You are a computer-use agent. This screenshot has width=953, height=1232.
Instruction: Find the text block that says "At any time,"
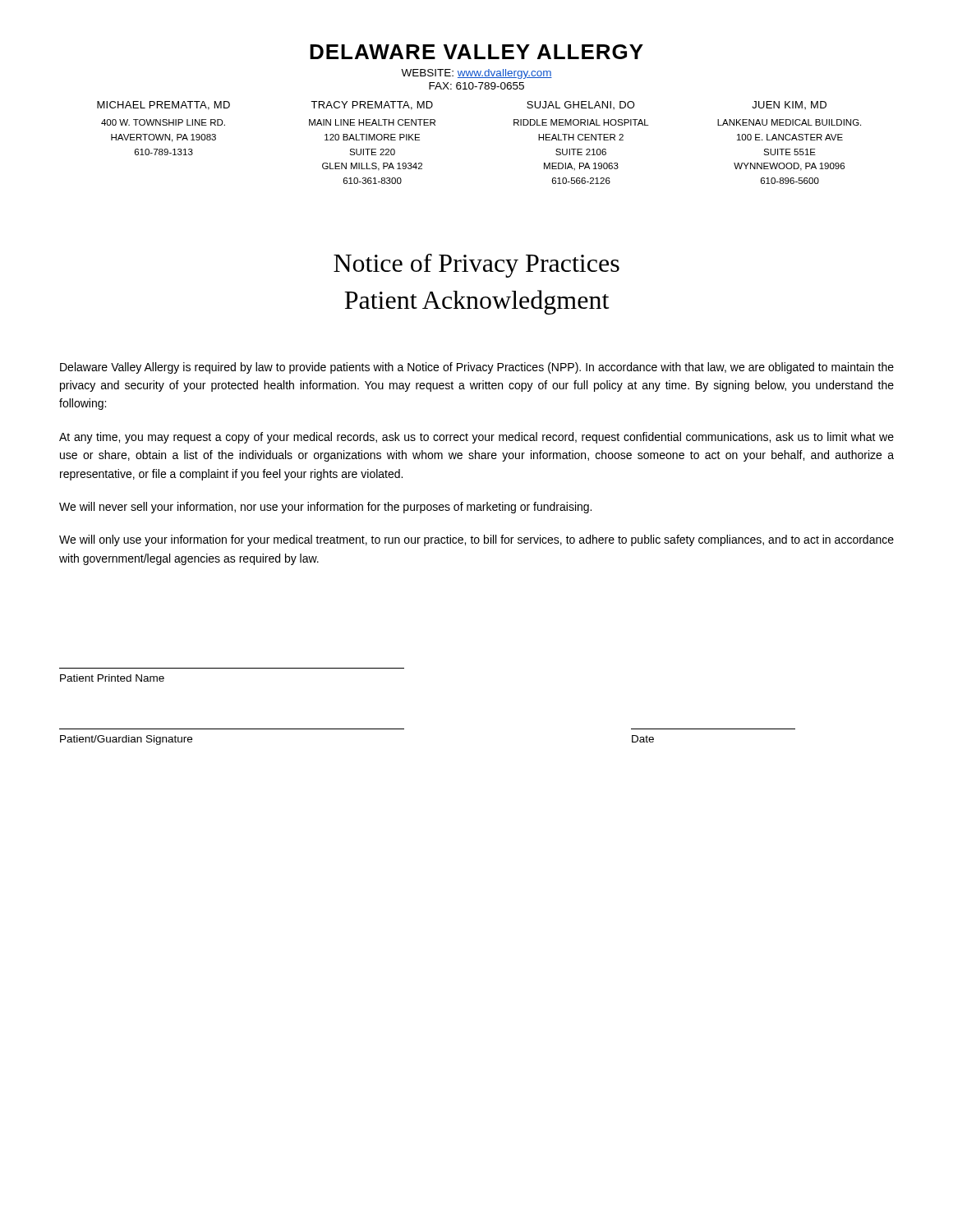pyautogui.click(x=476, y=455)
